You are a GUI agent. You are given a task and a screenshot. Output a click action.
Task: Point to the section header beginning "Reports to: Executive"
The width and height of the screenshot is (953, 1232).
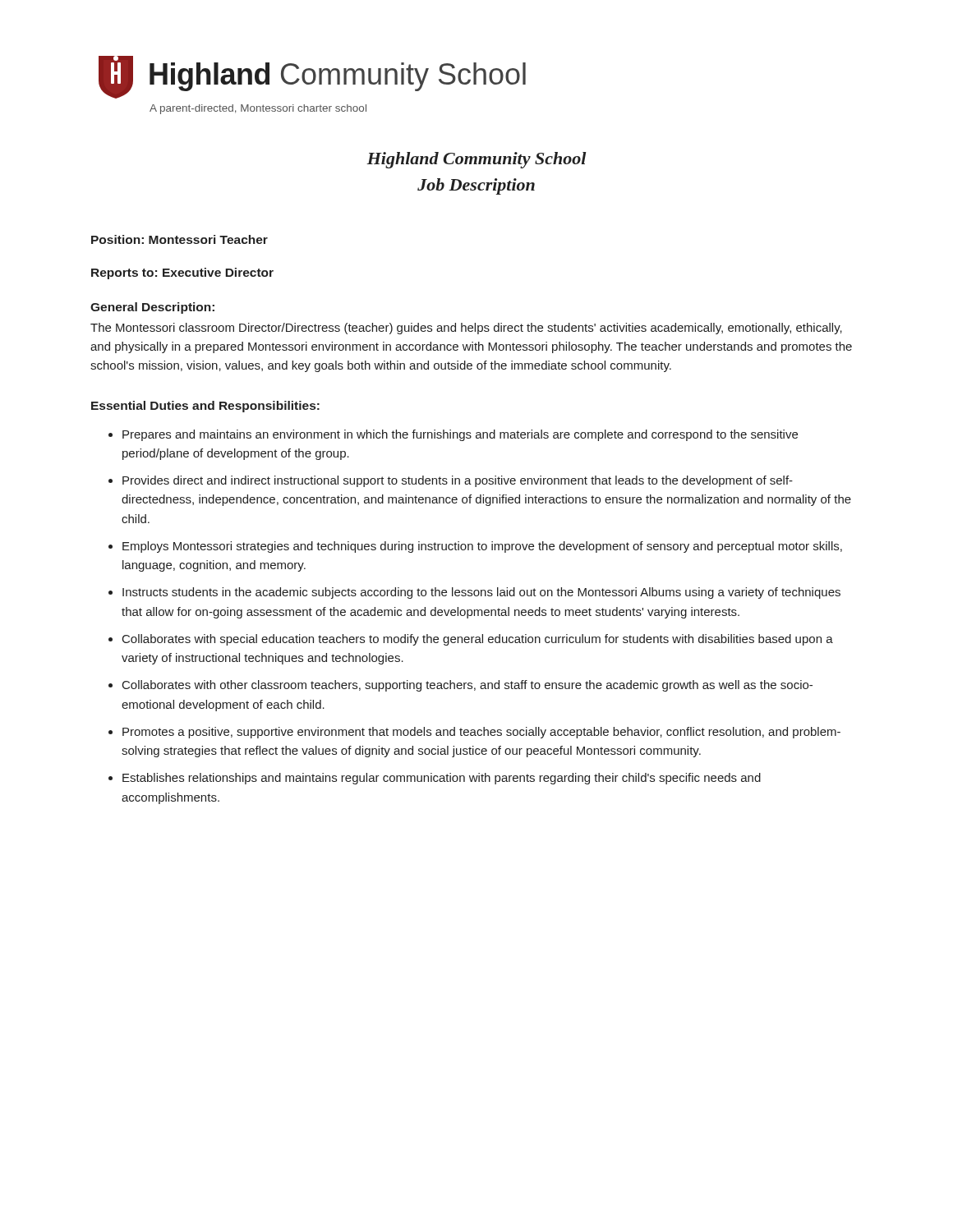(182, 272)
